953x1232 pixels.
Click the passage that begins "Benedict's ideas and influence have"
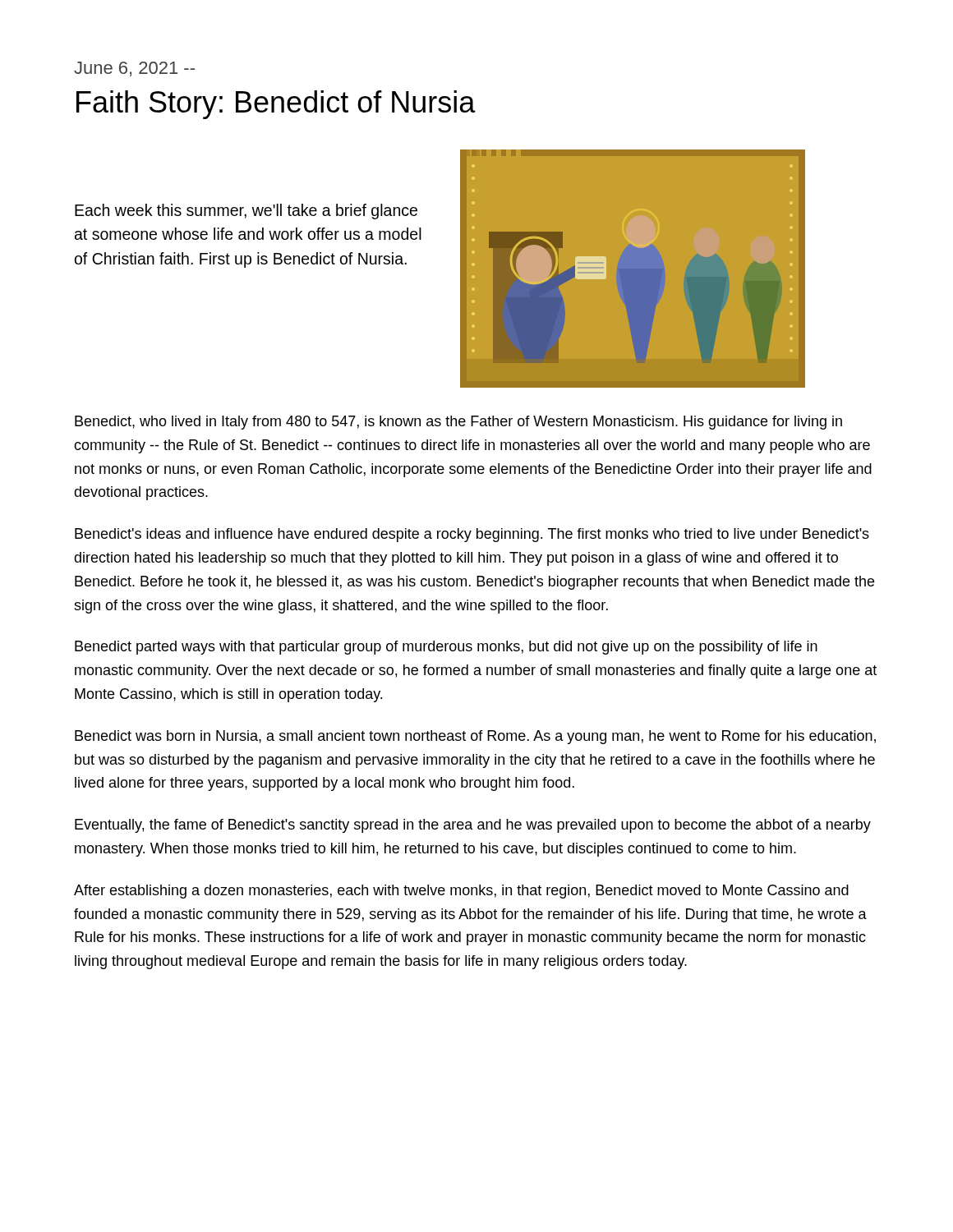pos(474,569)
